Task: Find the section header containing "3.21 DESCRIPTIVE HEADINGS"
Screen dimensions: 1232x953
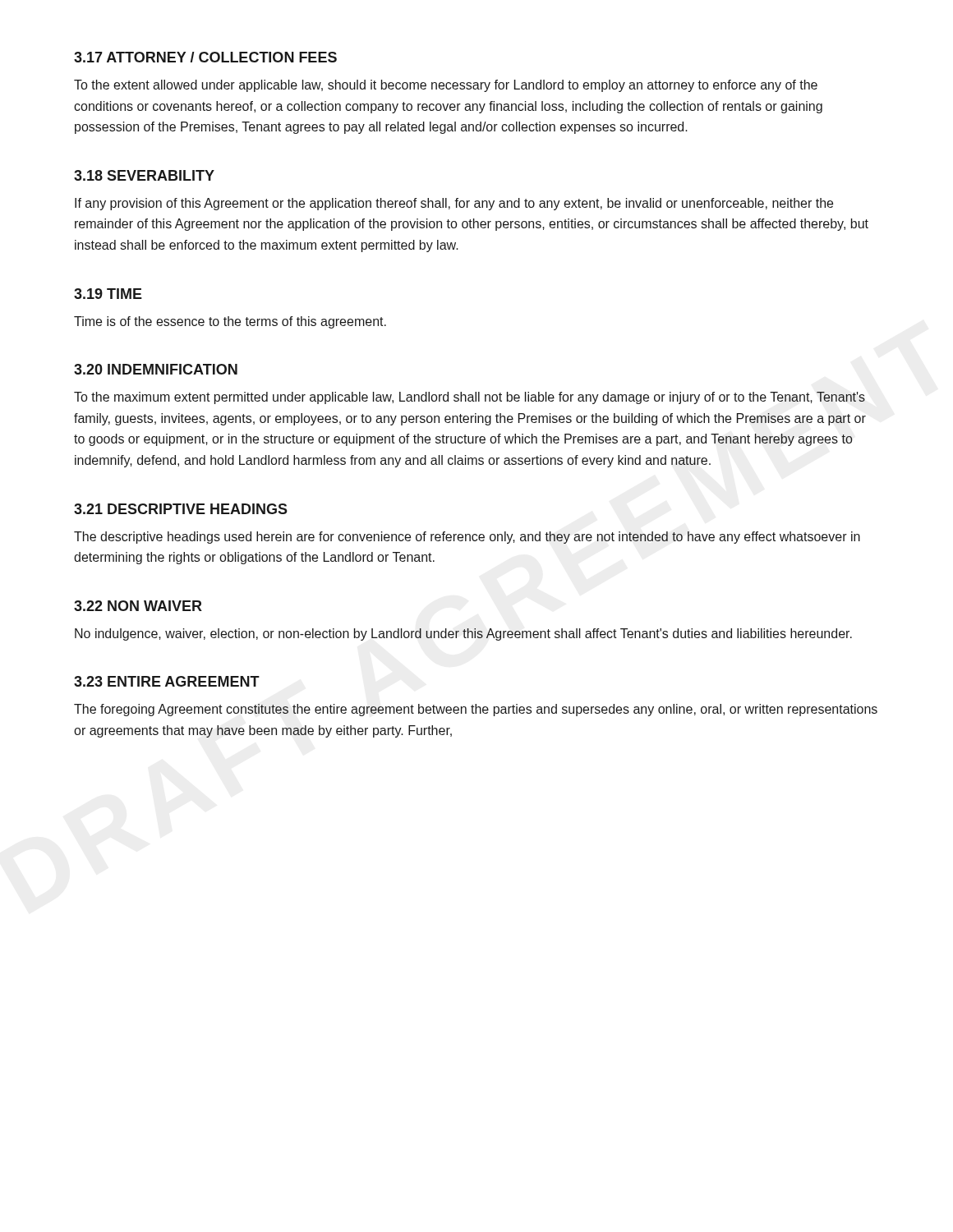Action: pyautogui.click(x=181, y=509)
